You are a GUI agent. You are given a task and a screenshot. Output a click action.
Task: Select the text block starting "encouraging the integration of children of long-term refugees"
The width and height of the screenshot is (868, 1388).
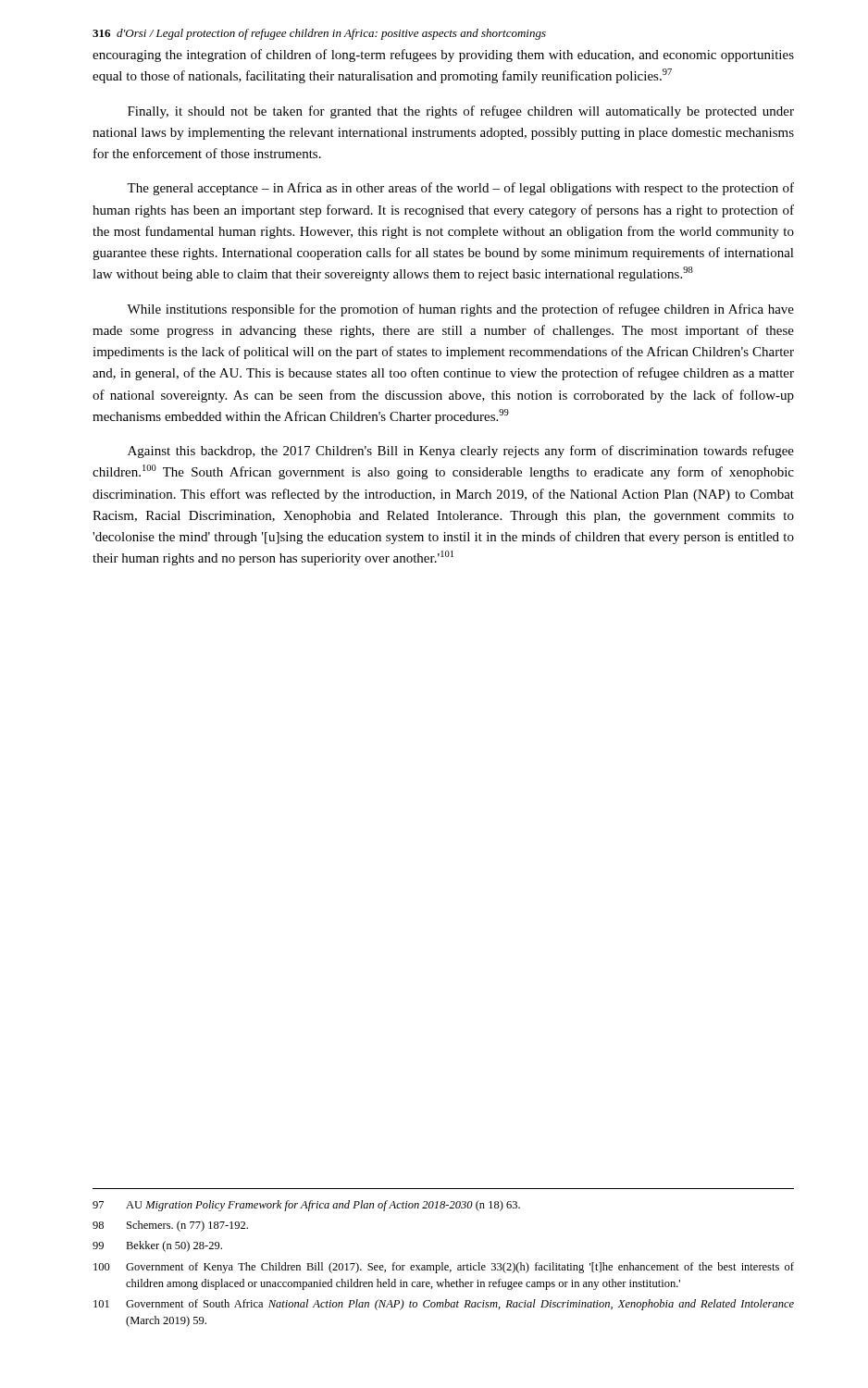[443, 66]
